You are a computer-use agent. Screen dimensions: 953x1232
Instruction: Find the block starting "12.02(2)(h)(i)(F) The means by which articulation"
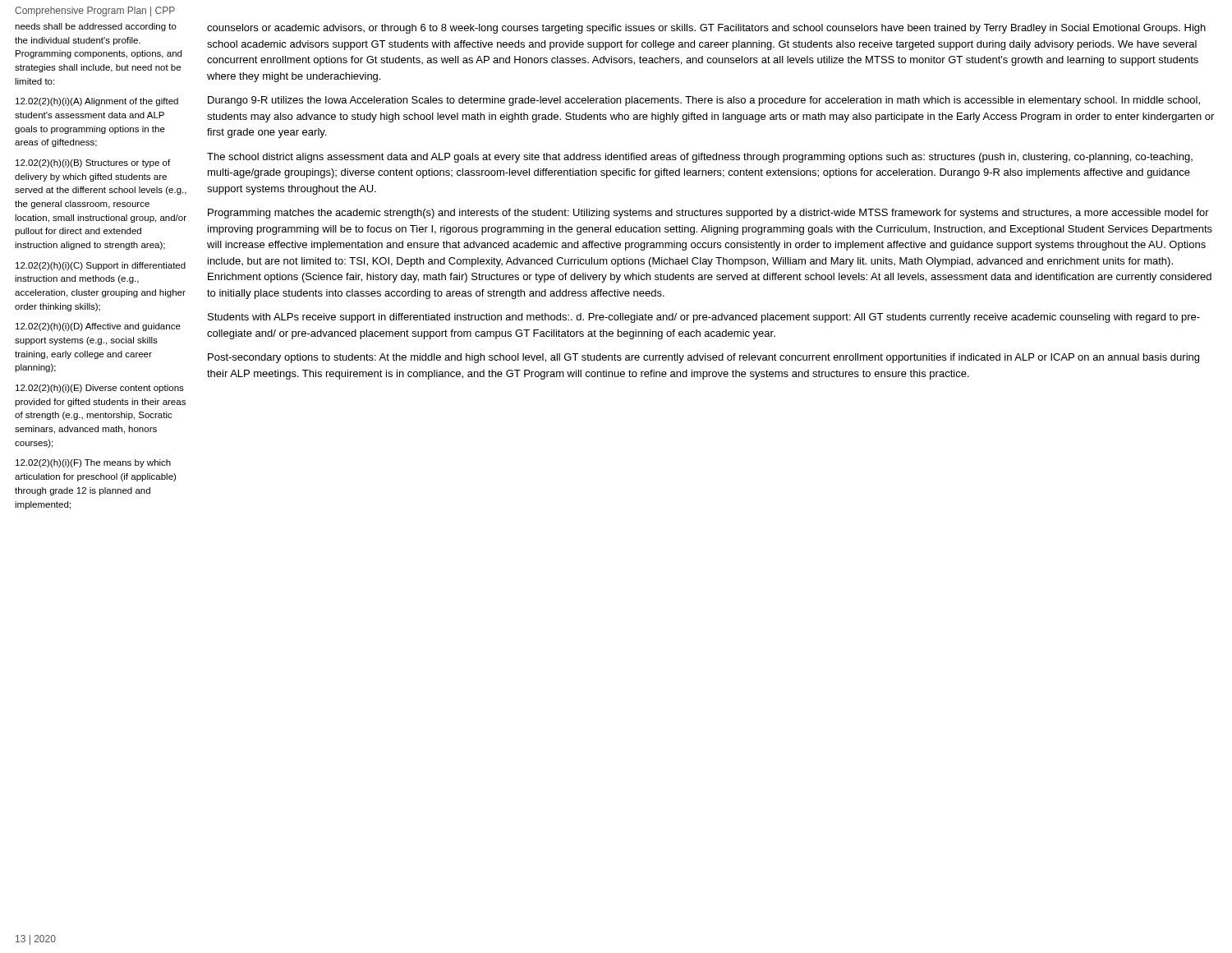(x=96, y=484)
